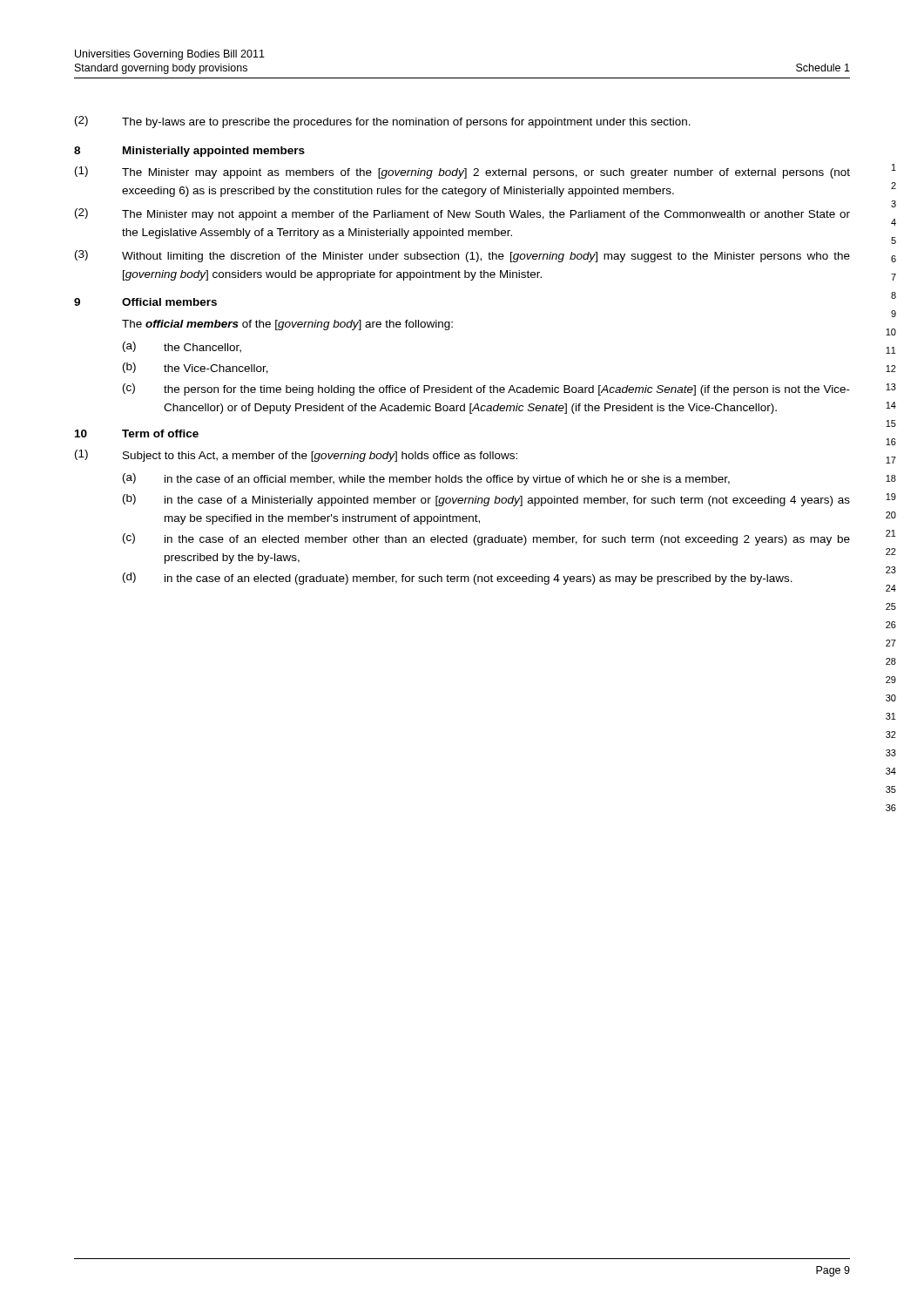Click on the text starting "8 Ministerially appointed members"
924x1307 pixels.
189,150
